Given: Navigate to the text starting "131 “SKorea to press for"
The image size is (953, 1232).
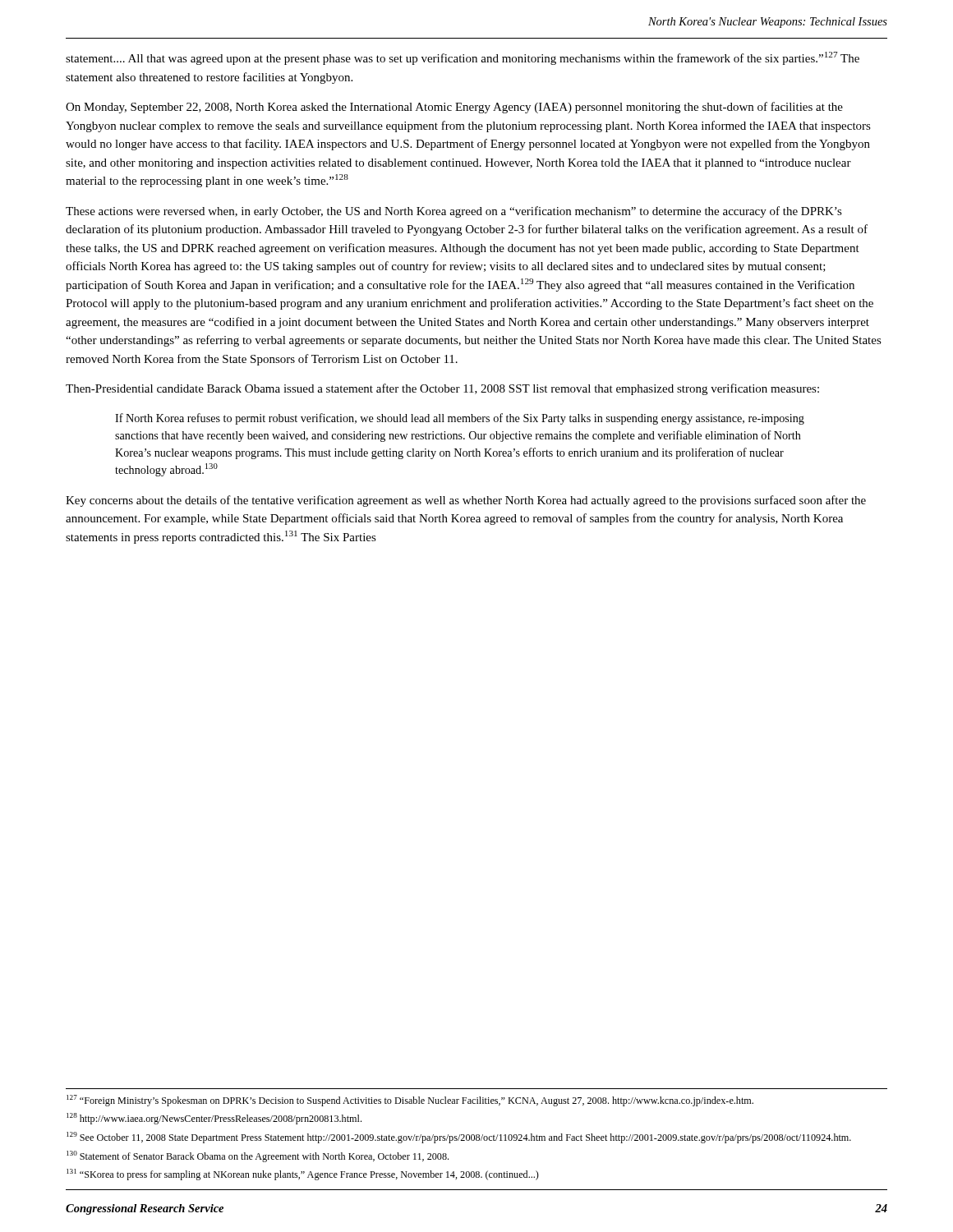Looking at the screenshot, I should [302, 1174].
